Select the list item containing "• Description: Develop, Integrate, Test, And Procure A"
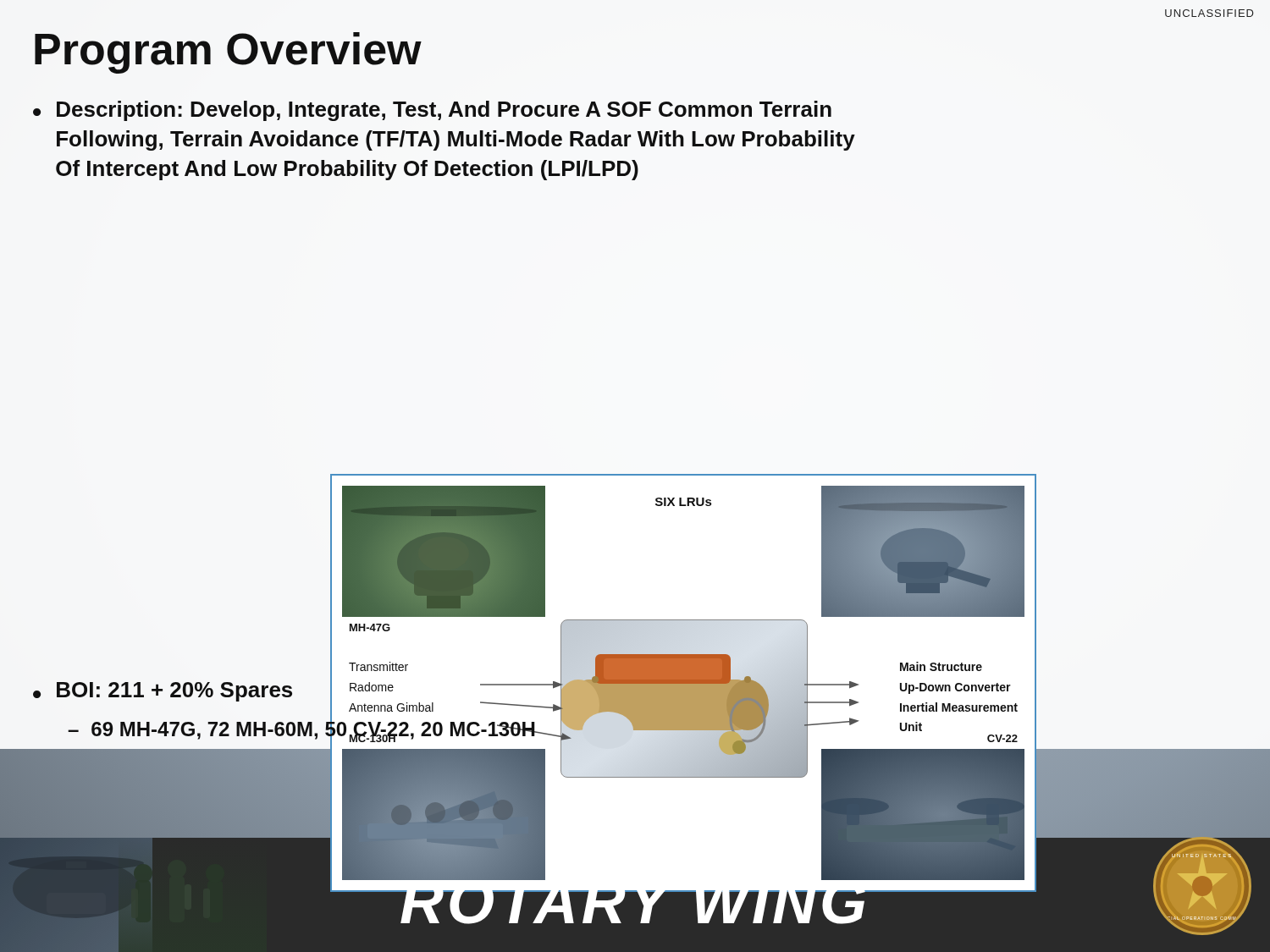1270x952 pixels. (x=443, y=139)
